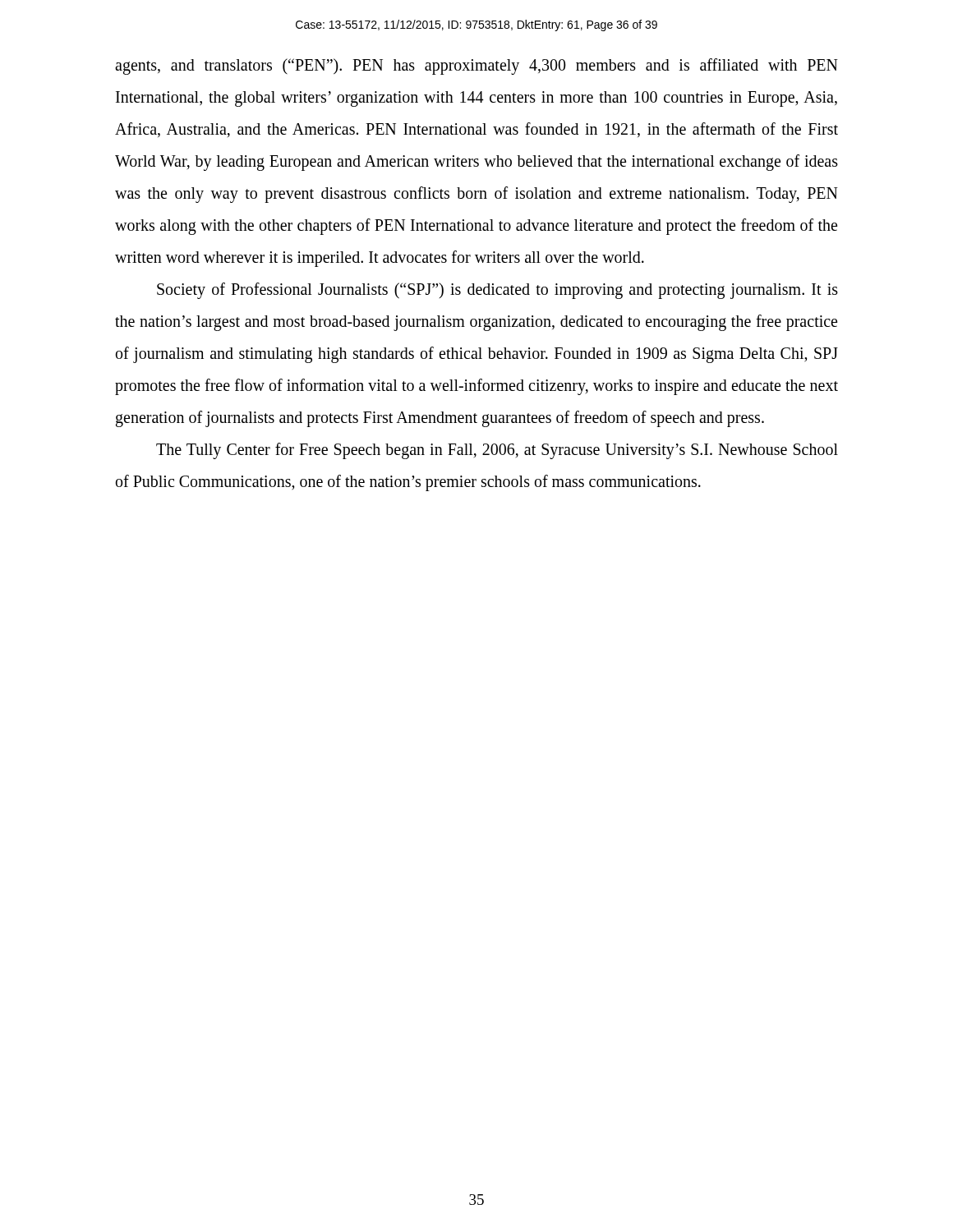Click on the text block containing "agents, and translators (“PEN”). PEN has"
This screenshot has height=1232, width=953.
click(x=476, y=161)
